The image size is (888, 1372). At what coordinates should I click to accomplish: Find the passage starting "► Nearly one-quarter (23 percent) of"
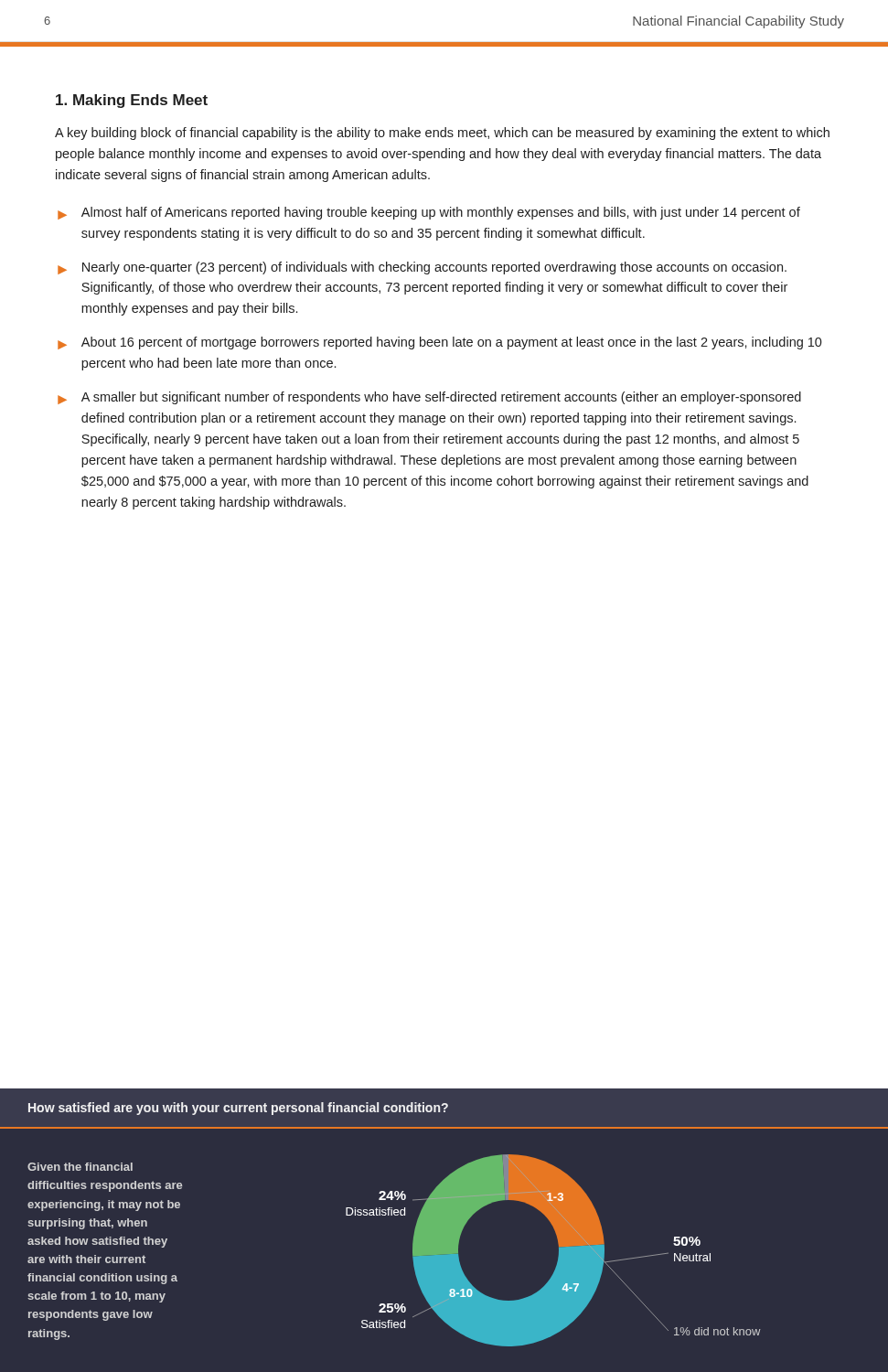point(444,288)
